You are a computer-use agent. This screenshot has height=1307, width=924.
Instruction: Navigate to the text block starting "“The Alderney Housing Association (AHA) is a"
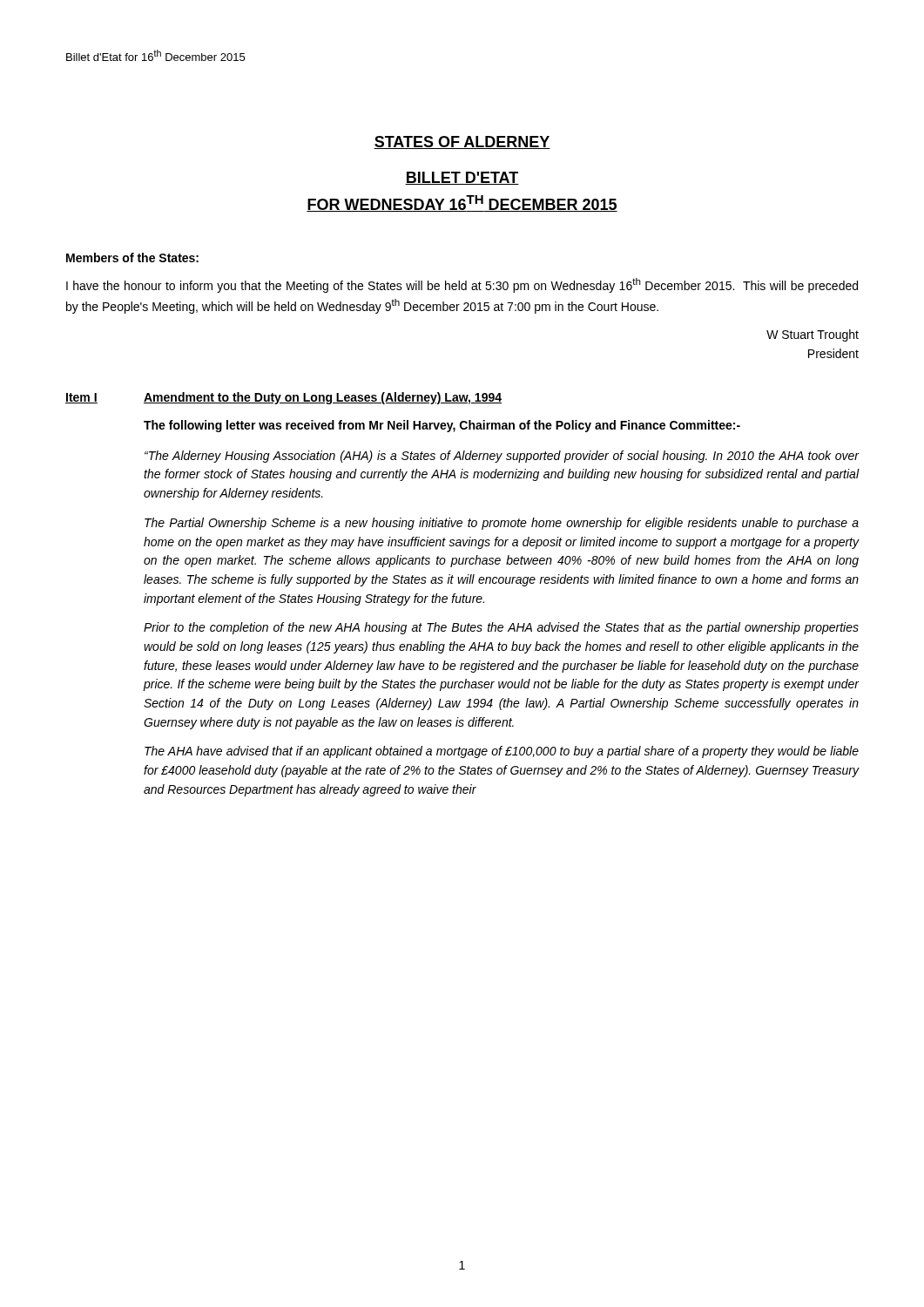tap(501, 474)
